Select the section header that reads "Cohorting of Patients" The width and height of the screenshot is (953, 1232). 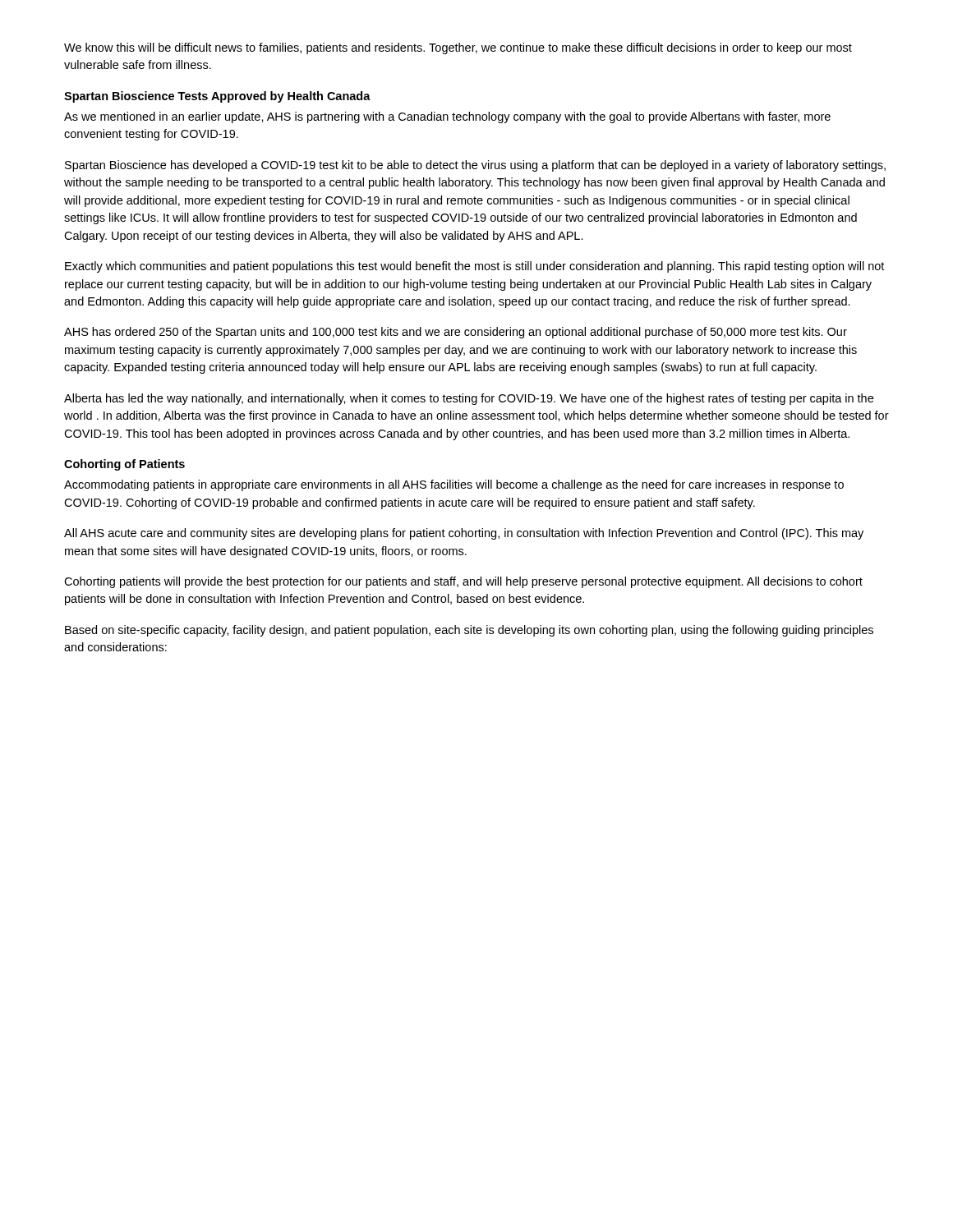coord(125,464)
